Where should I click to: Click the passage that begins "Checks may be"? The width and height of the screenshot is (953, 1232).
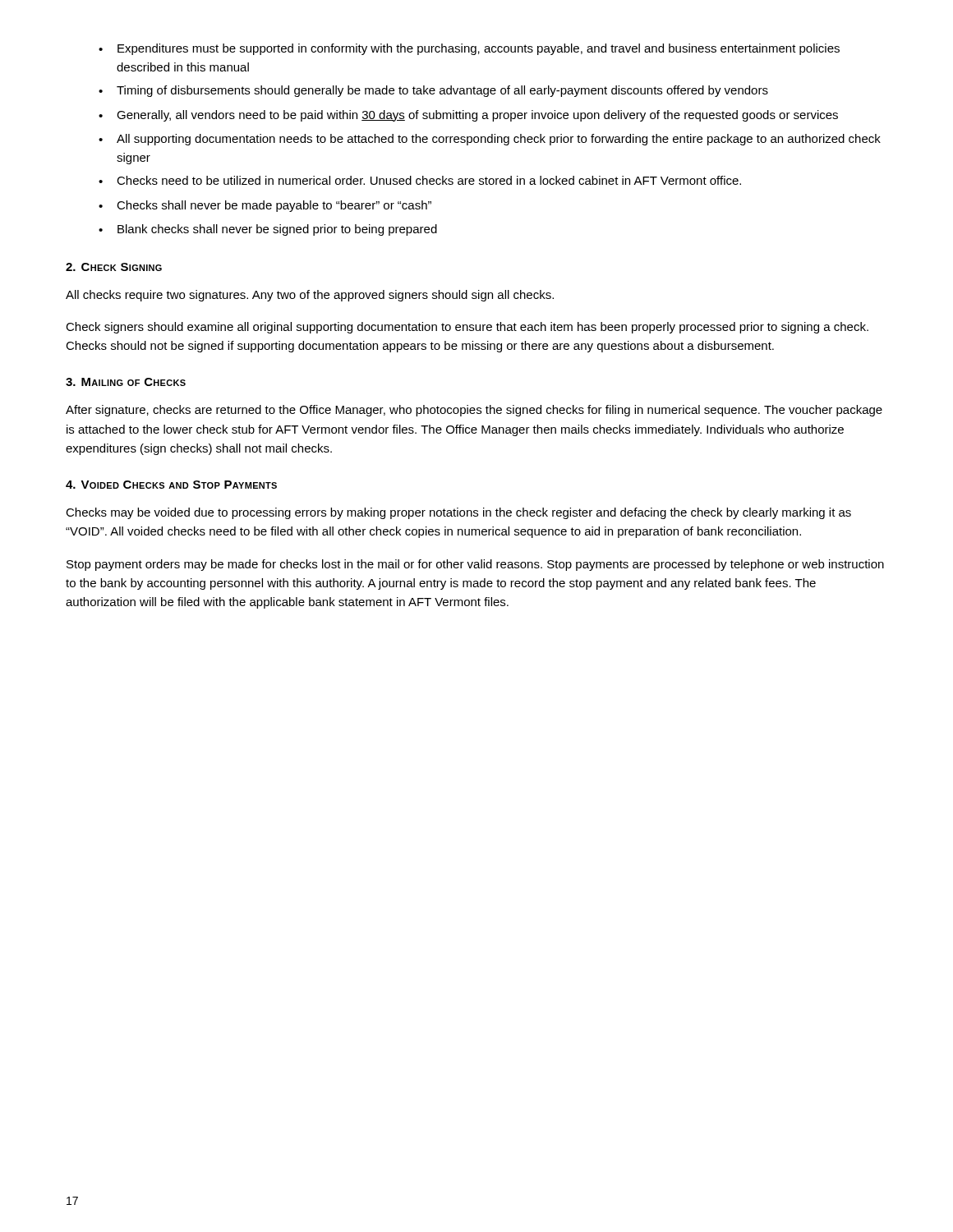coord(476,522)
